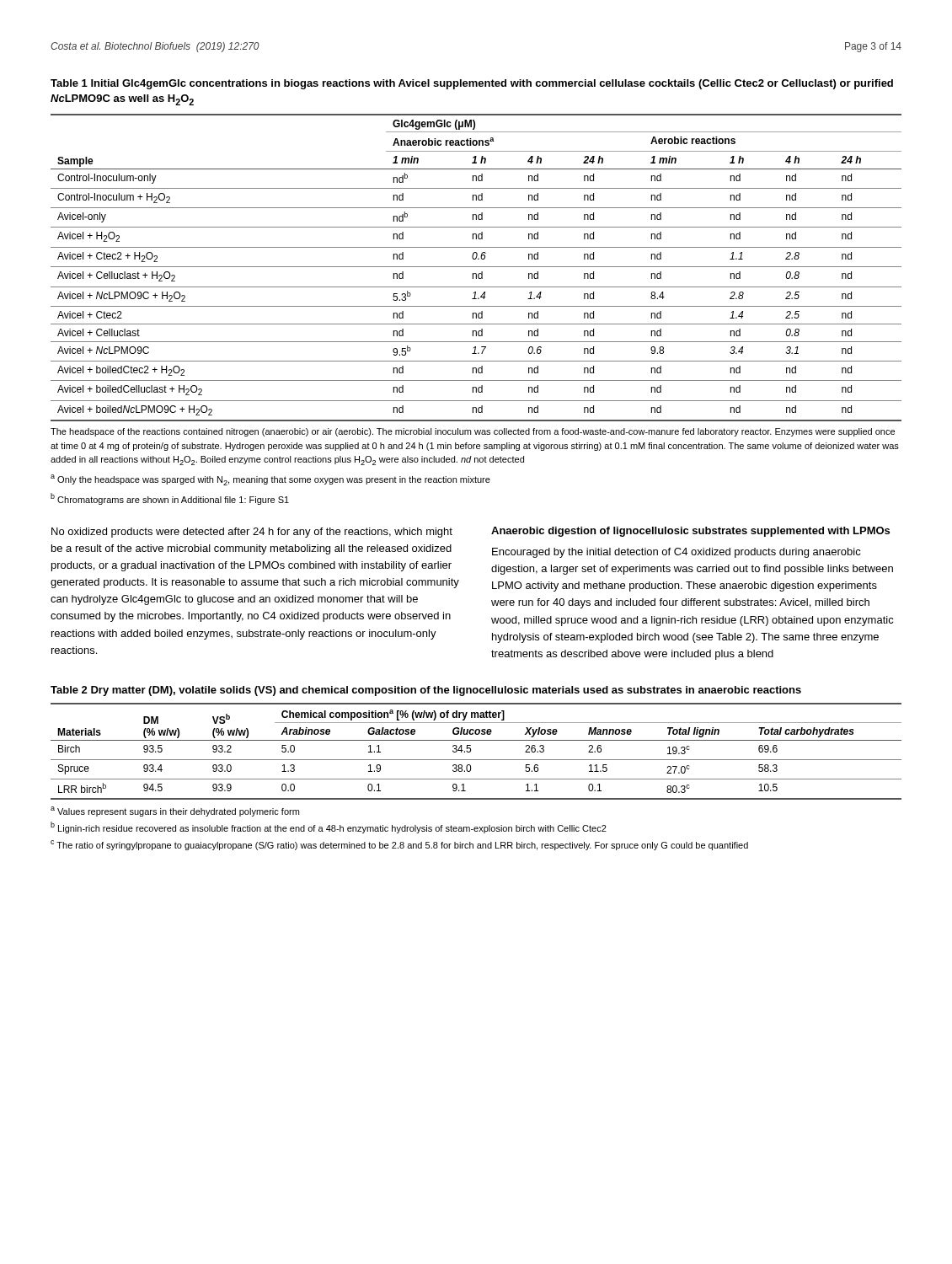The height and width of the screenshot is (1264, 952).
Task: Locate the region starting "a Values represent sugars in their"
Action: 476,828
